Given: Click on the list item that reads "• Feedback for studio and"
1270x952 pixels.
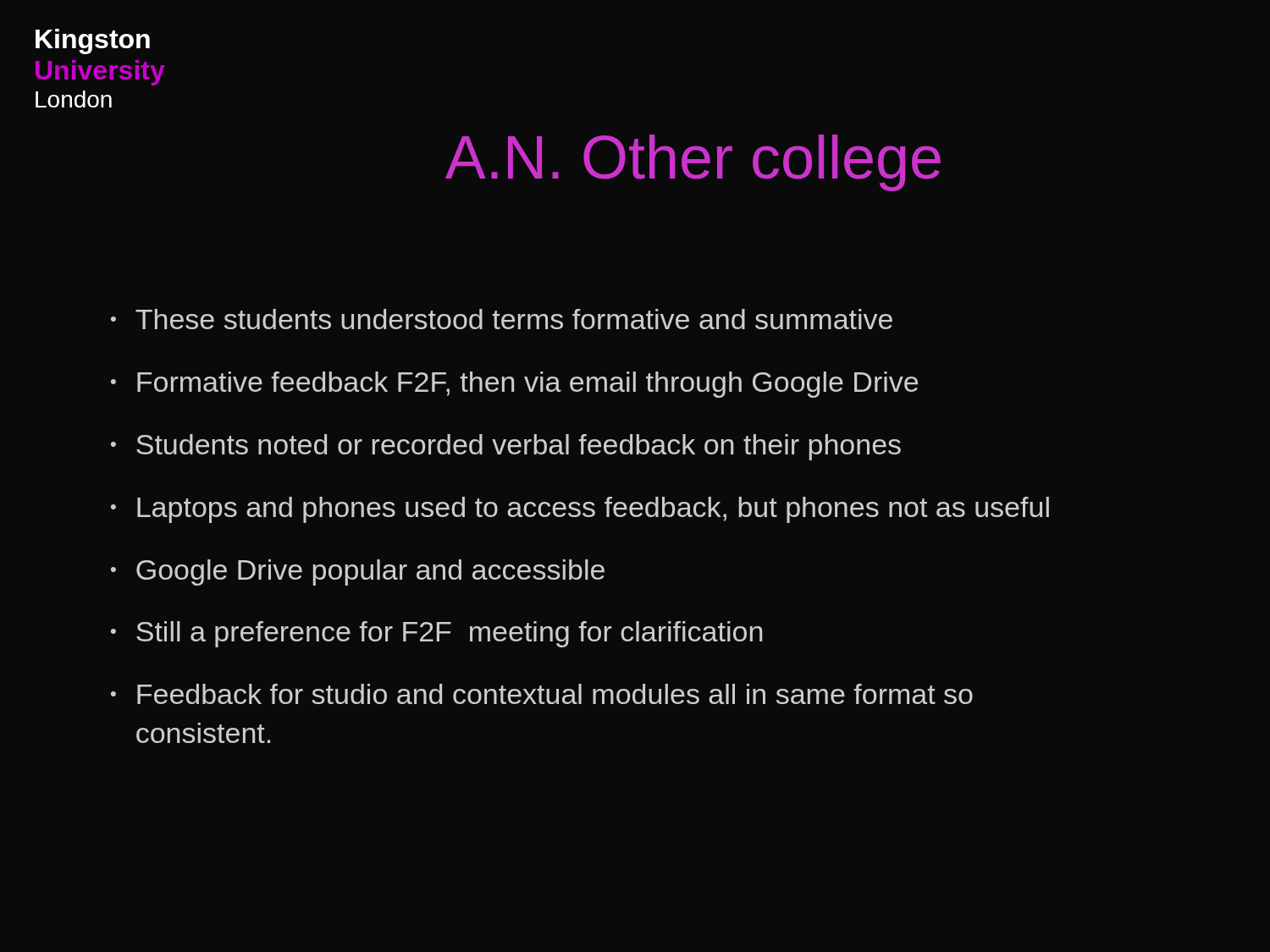Looking at the screenshot, I should pyautogui.click(x=542, y=714).
